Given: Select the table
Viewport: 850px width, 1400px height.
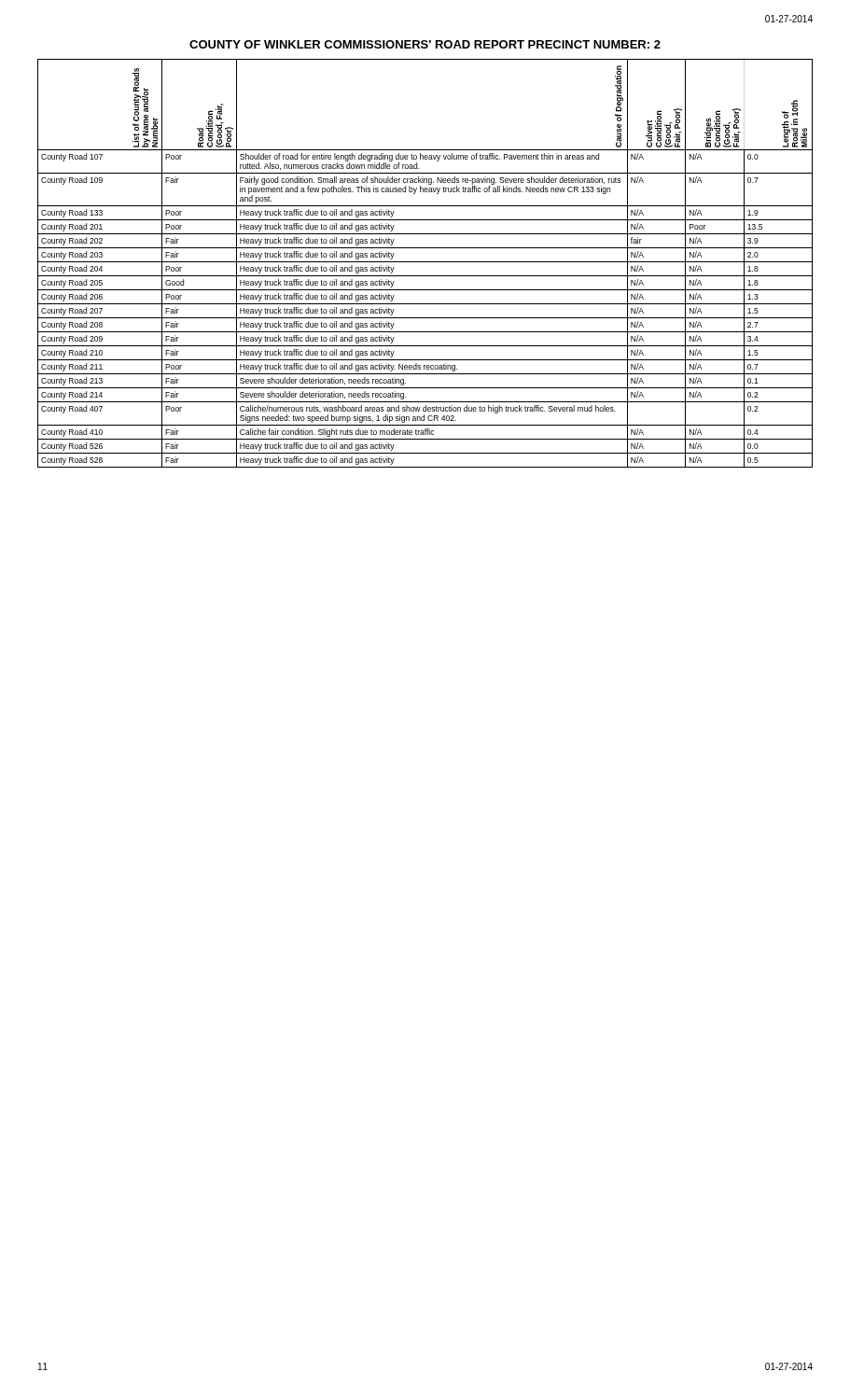Looking at the screenshot, I should (425, 263).
